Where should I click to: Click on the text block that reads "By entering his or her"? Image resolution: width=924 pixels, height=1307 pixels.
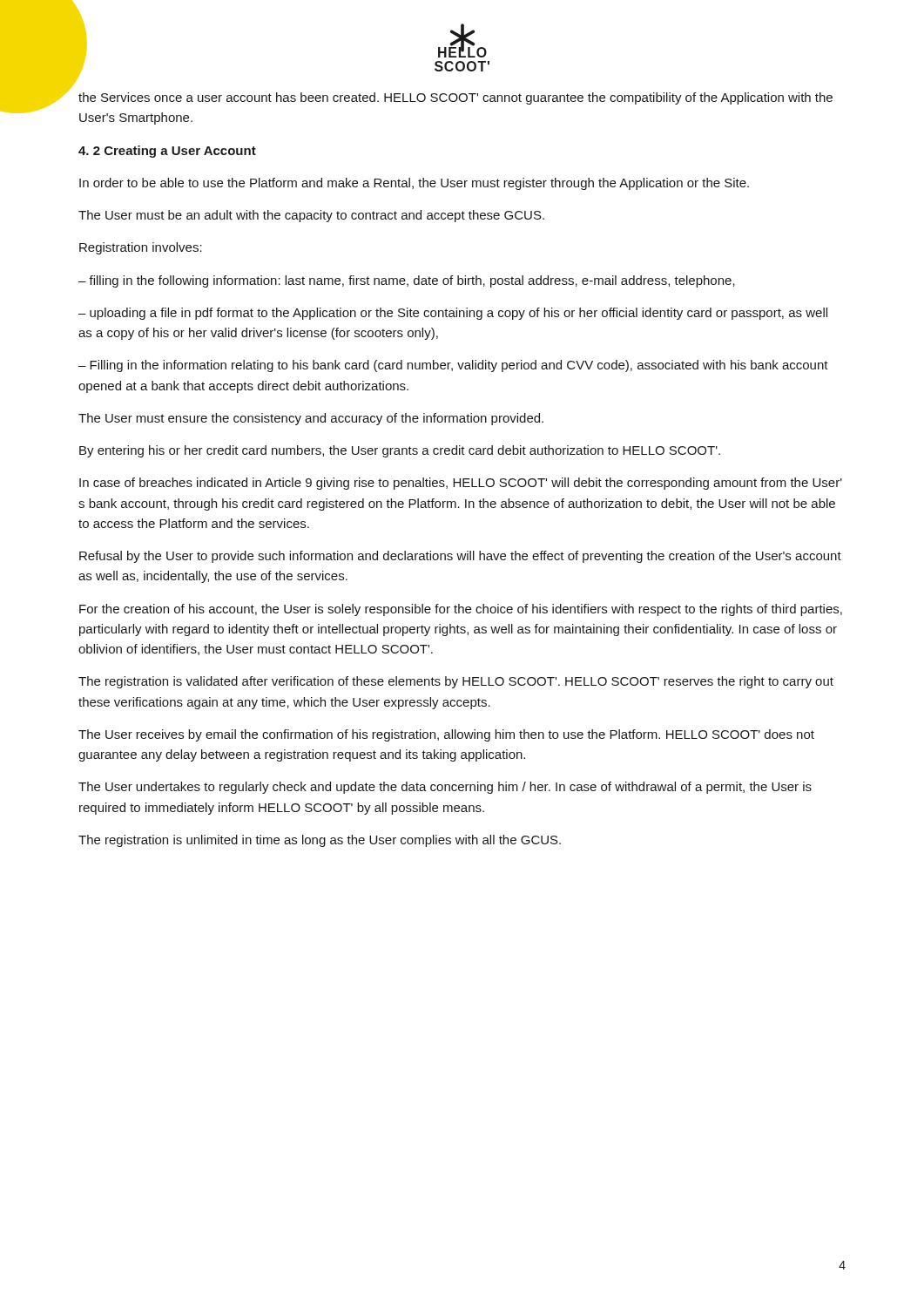pyautogui.click(x=462, y=450)
